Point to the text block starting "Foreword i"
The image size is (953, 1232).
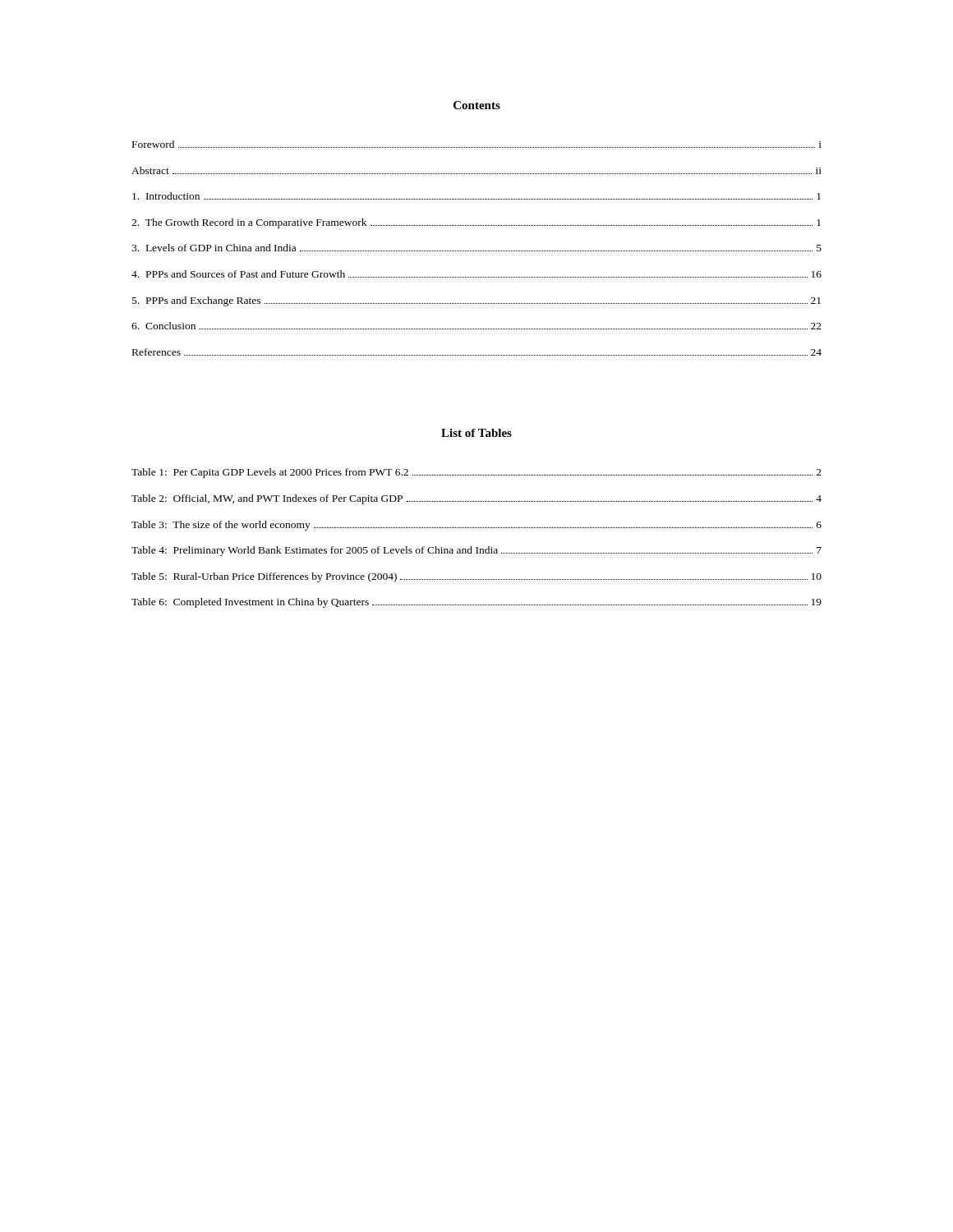476,144
